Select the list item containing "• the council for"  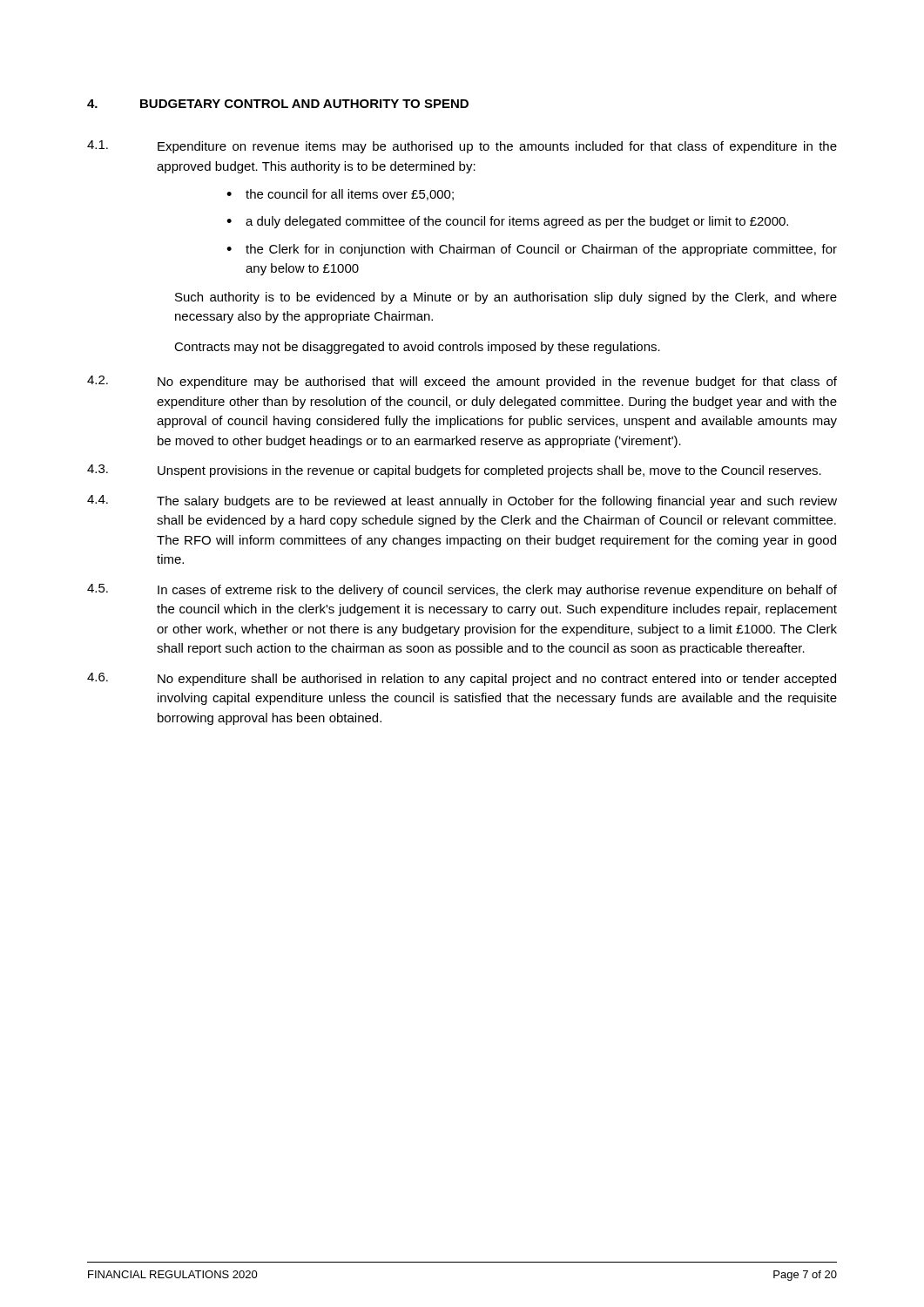pos(341,195)
